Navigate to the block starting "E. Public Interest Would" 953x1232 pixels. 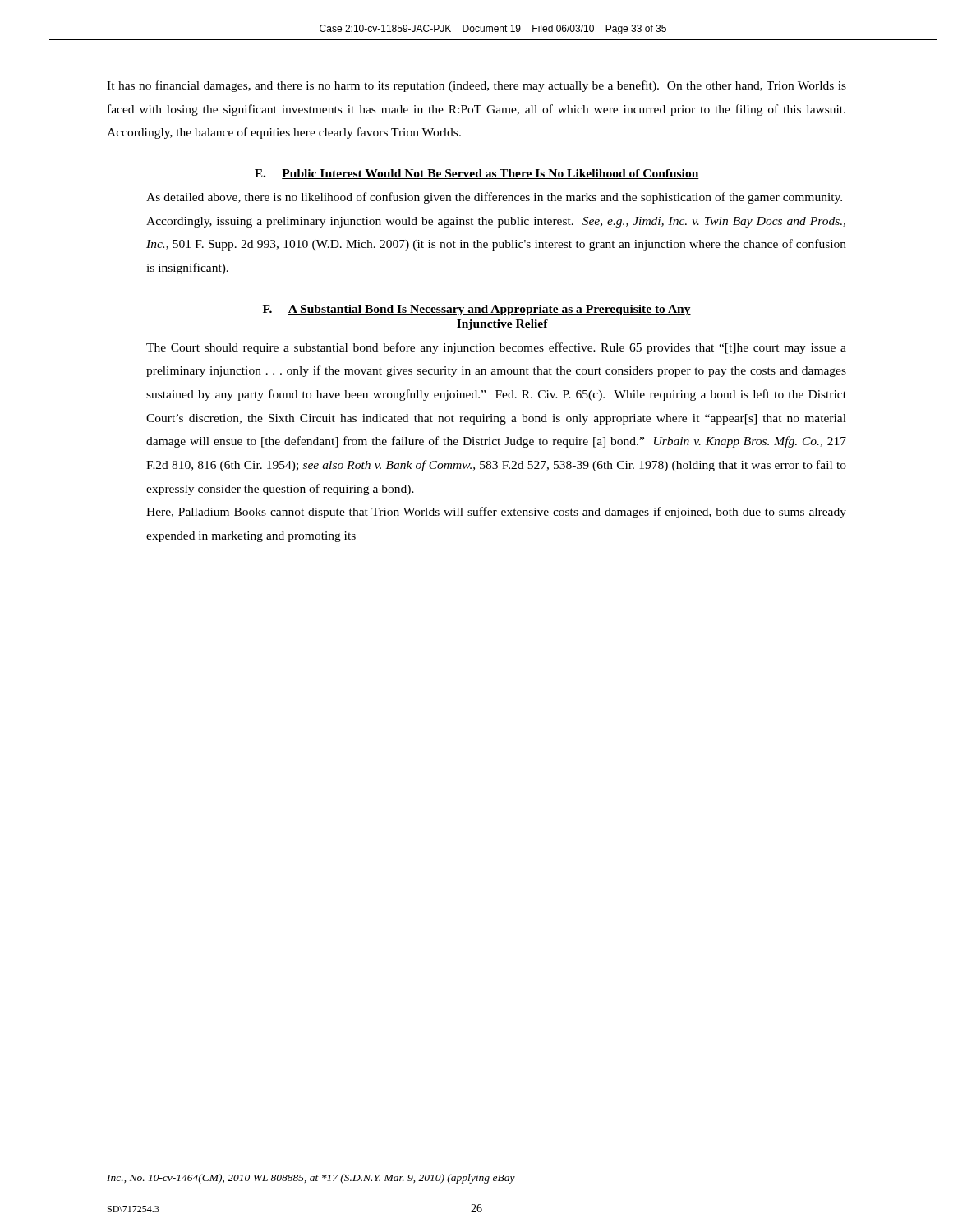click(x=476, y=173)
